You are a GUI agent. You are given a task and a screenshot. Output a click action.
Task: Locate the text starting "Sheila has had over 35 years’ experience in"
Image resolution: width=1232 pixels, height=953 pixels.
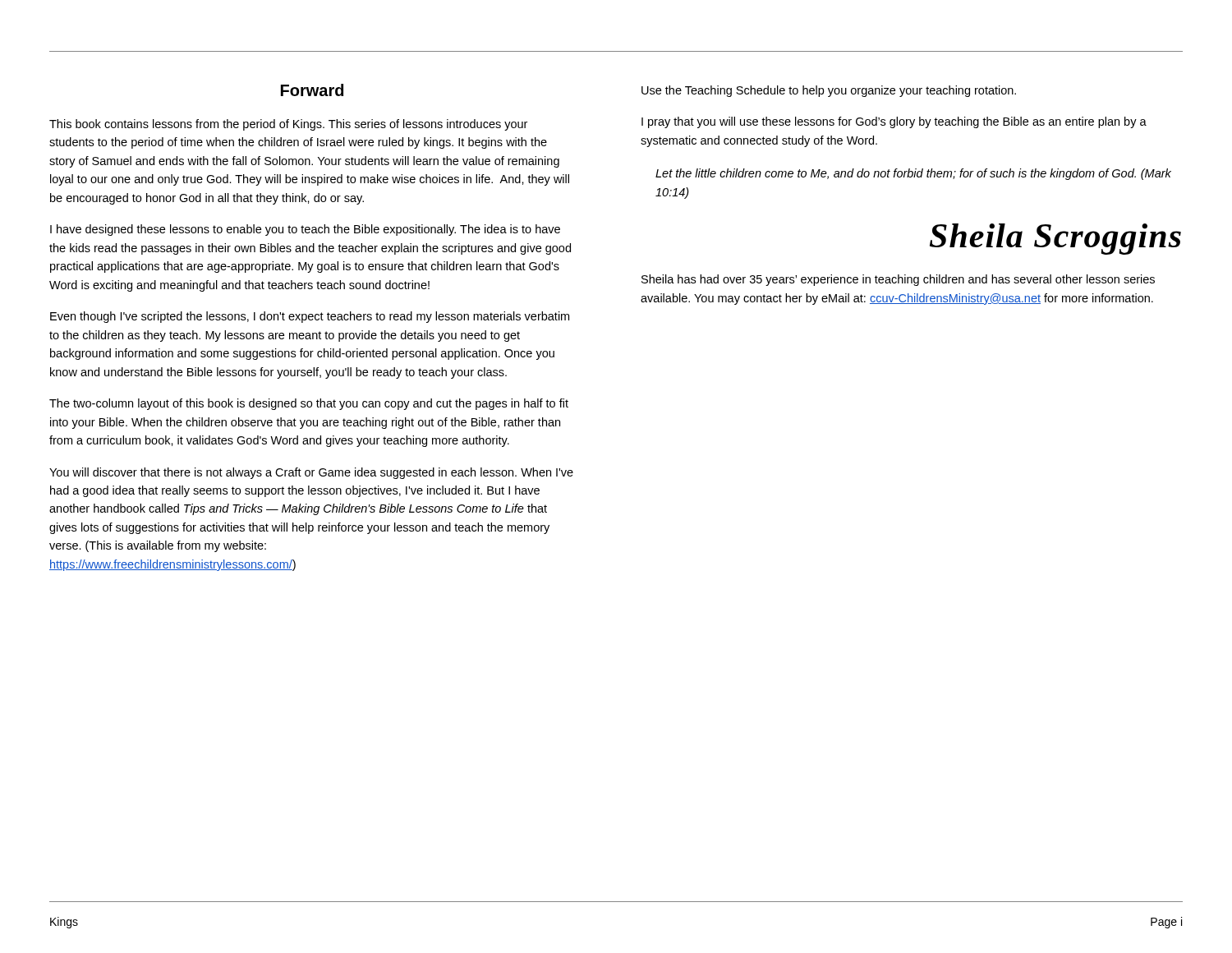click(x=898, y=289)
